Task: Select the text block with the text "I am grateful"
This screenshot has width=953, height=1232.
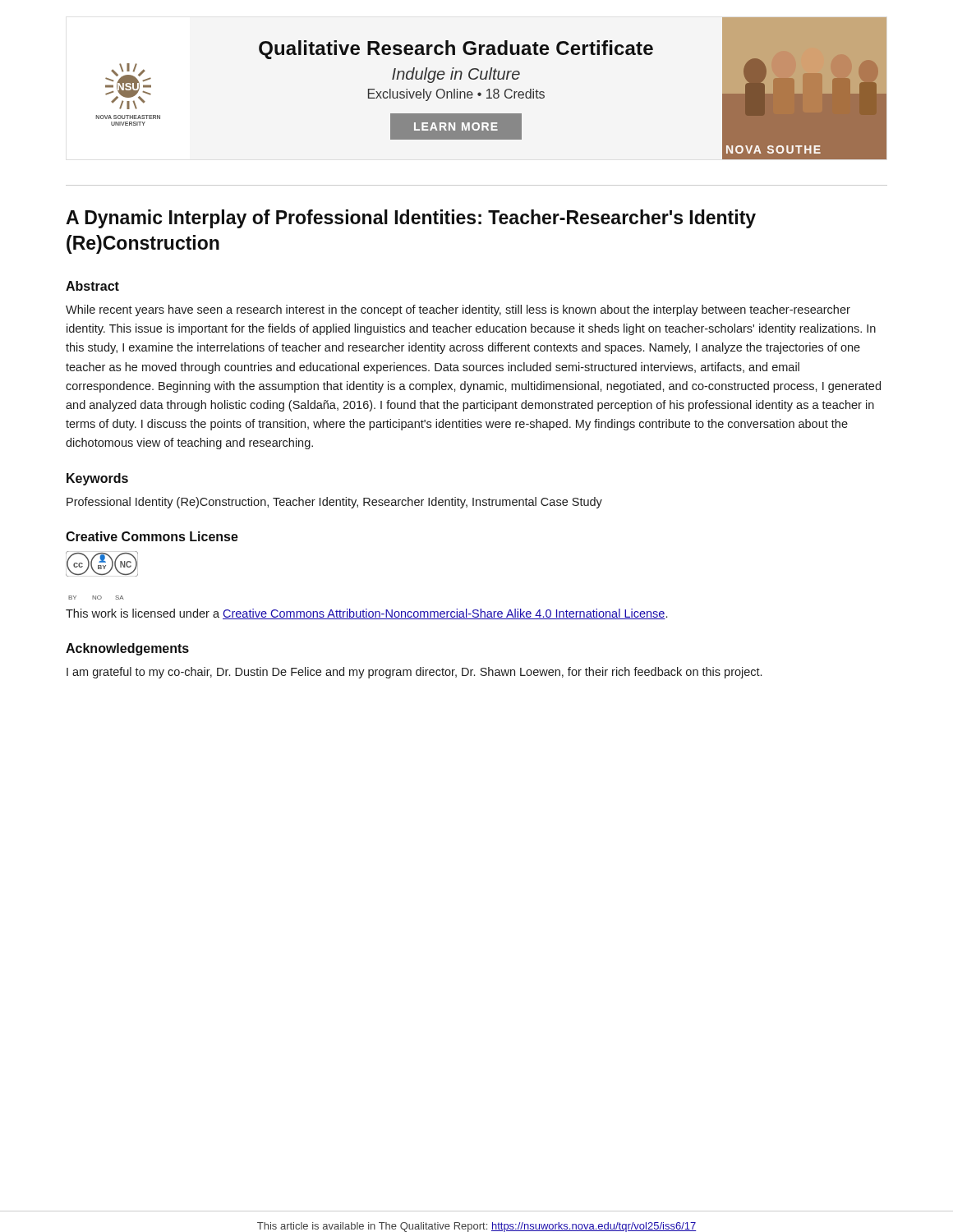Action: [414, 672]
